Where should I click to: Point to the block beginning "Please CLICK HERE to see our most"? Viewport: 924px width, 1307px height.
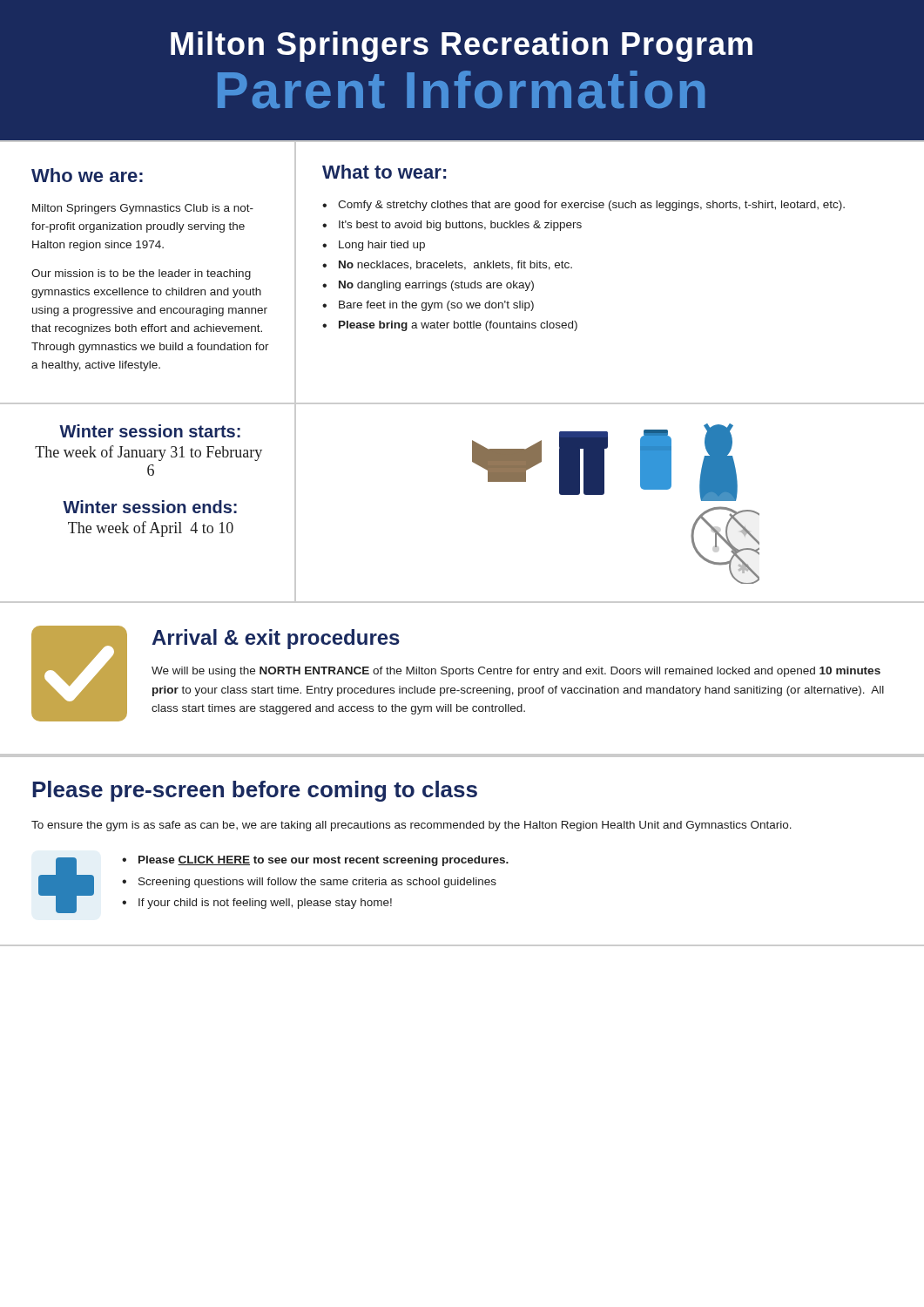(315, 860)
